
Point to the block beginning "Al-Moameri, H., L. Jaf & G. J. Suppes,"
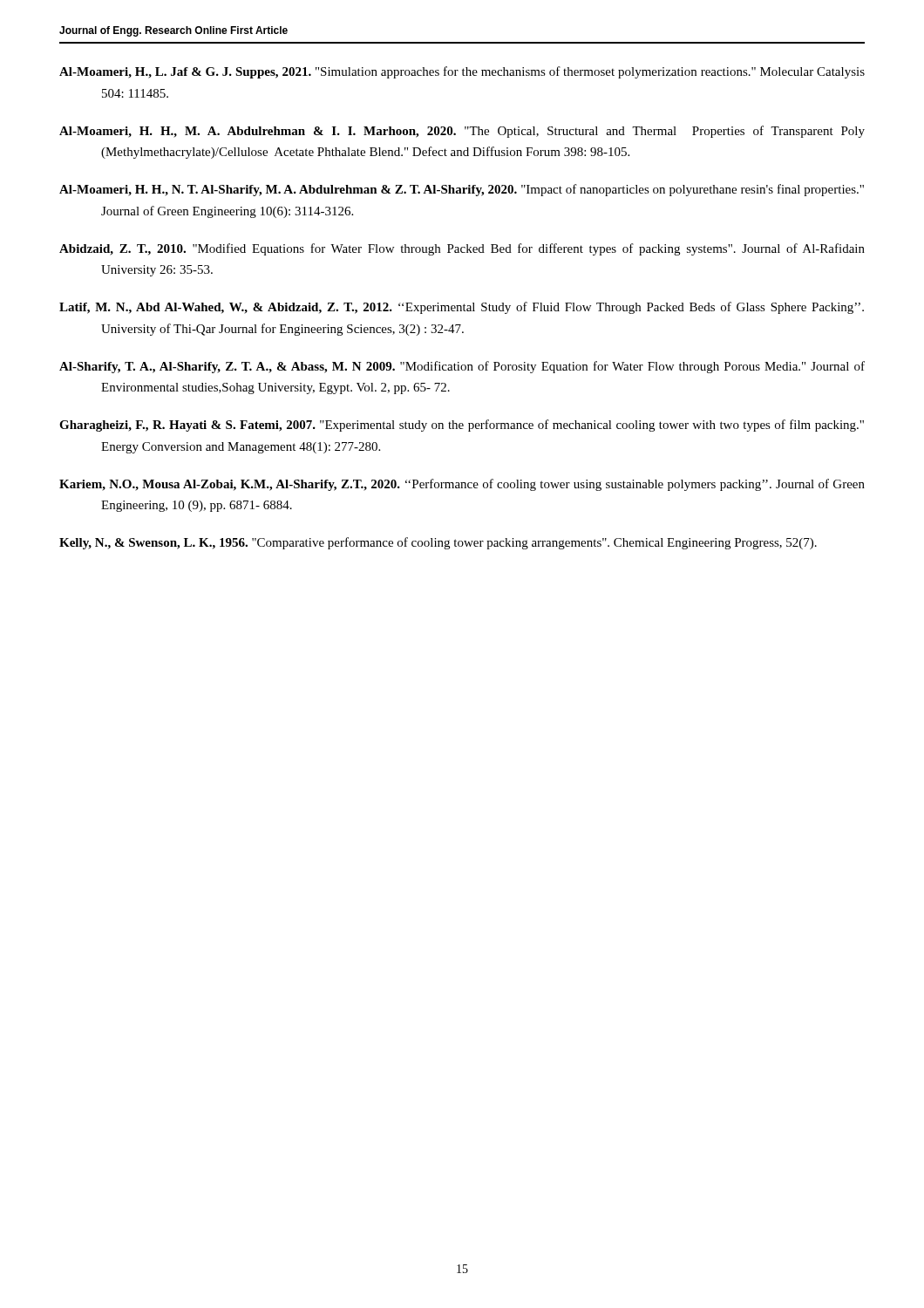pyautogui.click(x=462, y=82)
